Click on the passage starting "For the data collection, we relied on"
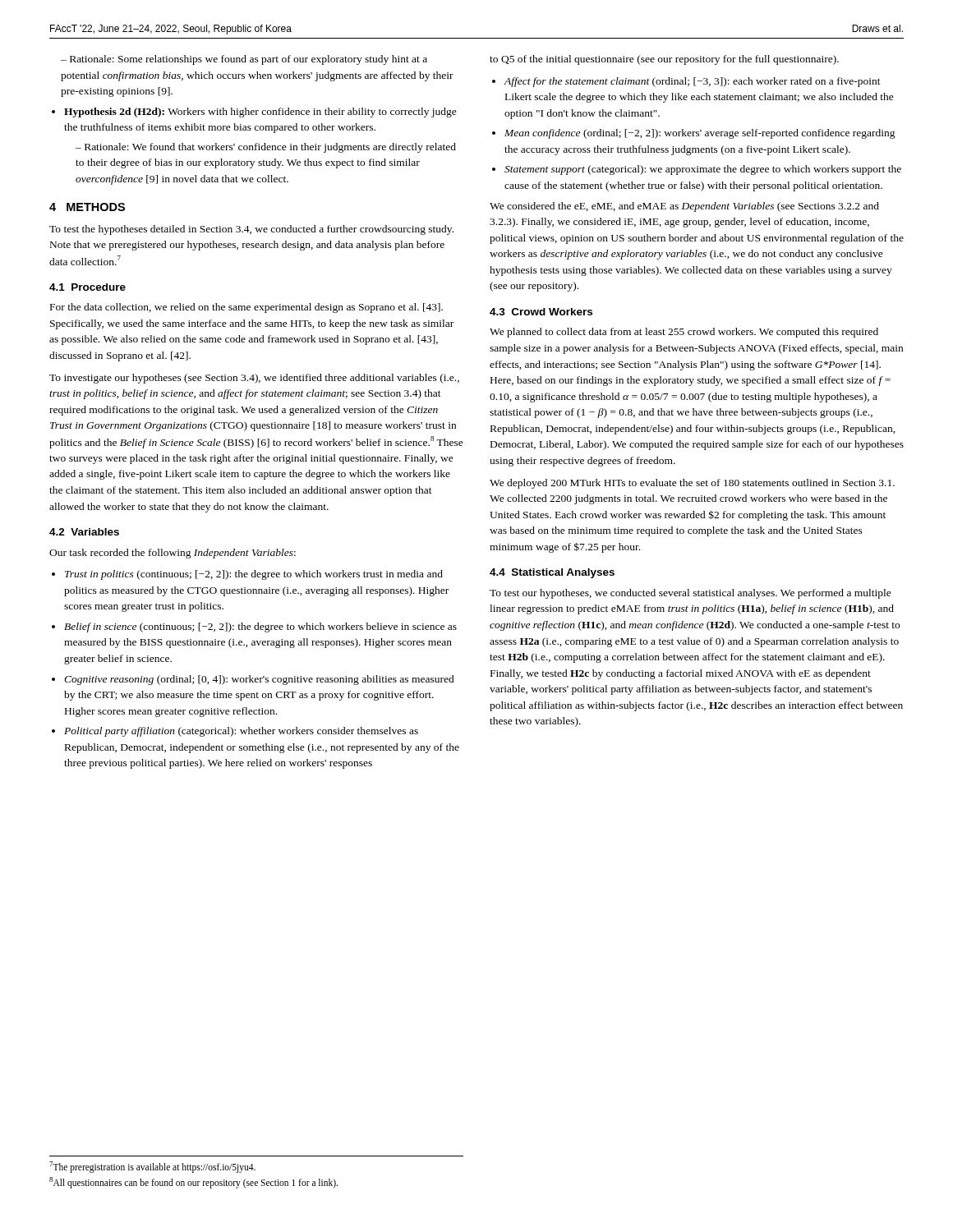Screen dimensions: 1232x953 (256, 407)
